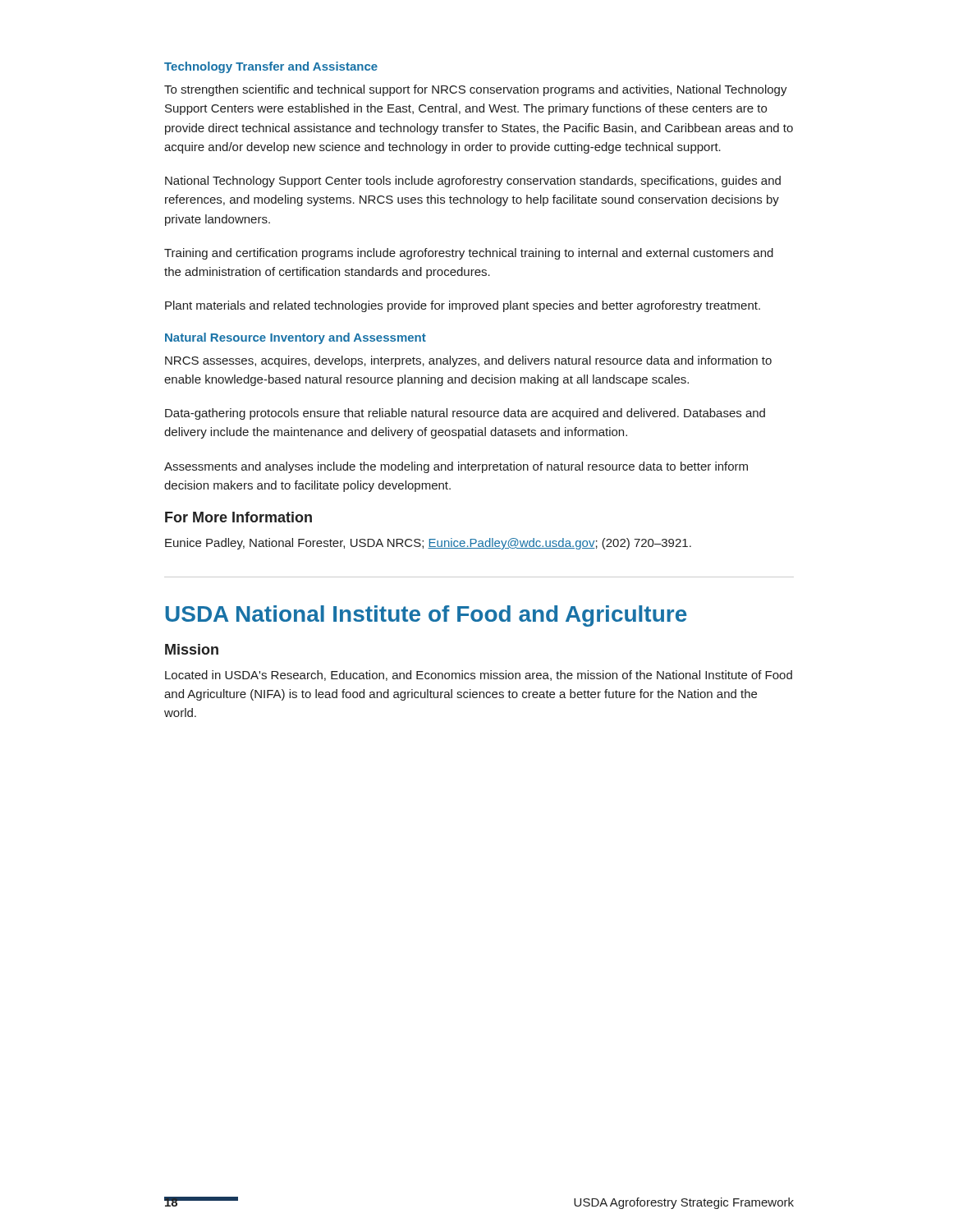Viewport: 958px width, 1232px height.
Task: Find the text block containing "Located in USDA's Research, Education,"
Action: coord(479,694)
